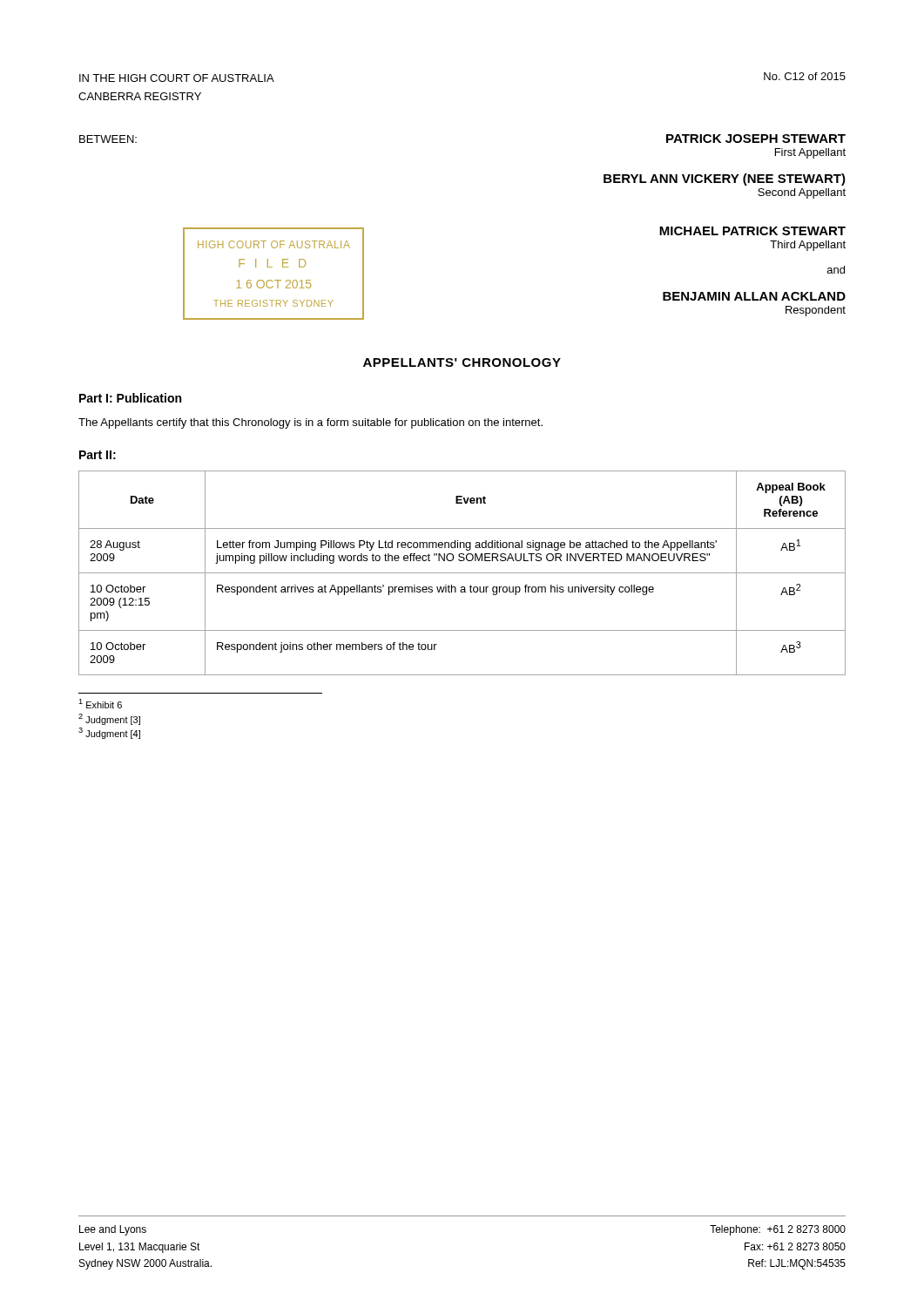Locate the region starting "Part II:"
This screenshot has width=924, height=1307.
[97, 455]
